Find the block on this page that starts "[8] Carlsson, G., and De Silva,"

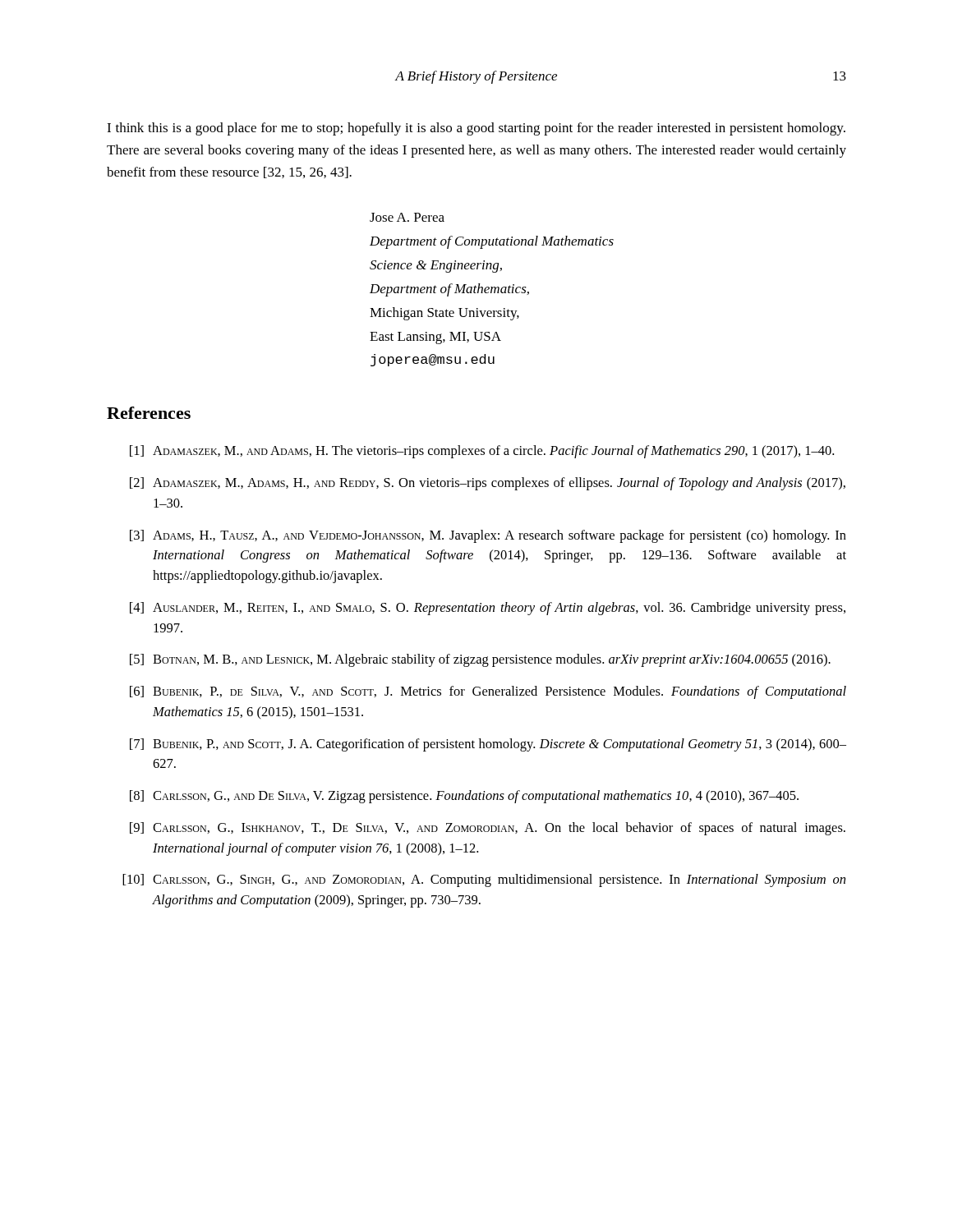pos(476,796)
